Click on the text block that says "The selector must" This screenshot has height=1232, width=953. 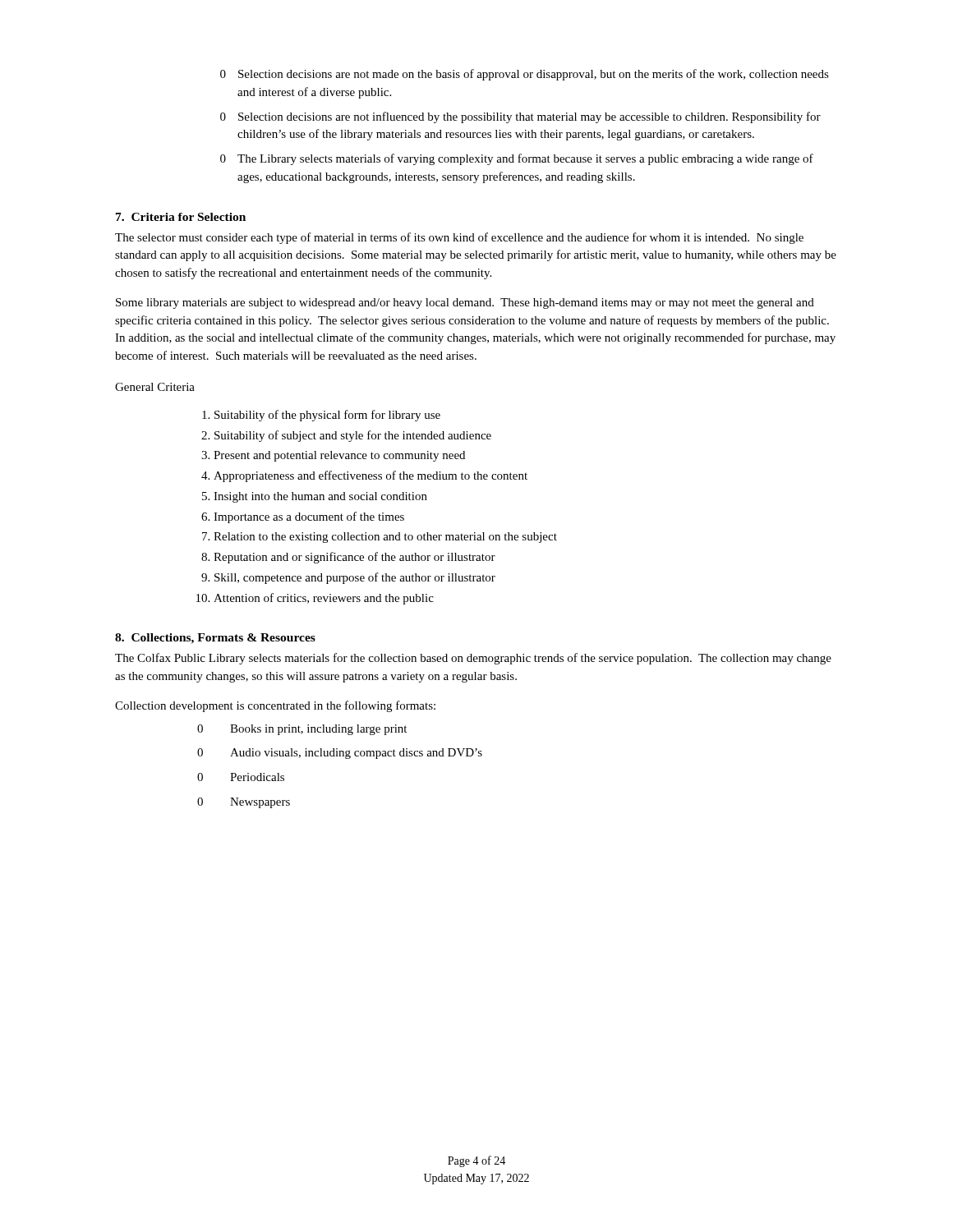(476, 255)
